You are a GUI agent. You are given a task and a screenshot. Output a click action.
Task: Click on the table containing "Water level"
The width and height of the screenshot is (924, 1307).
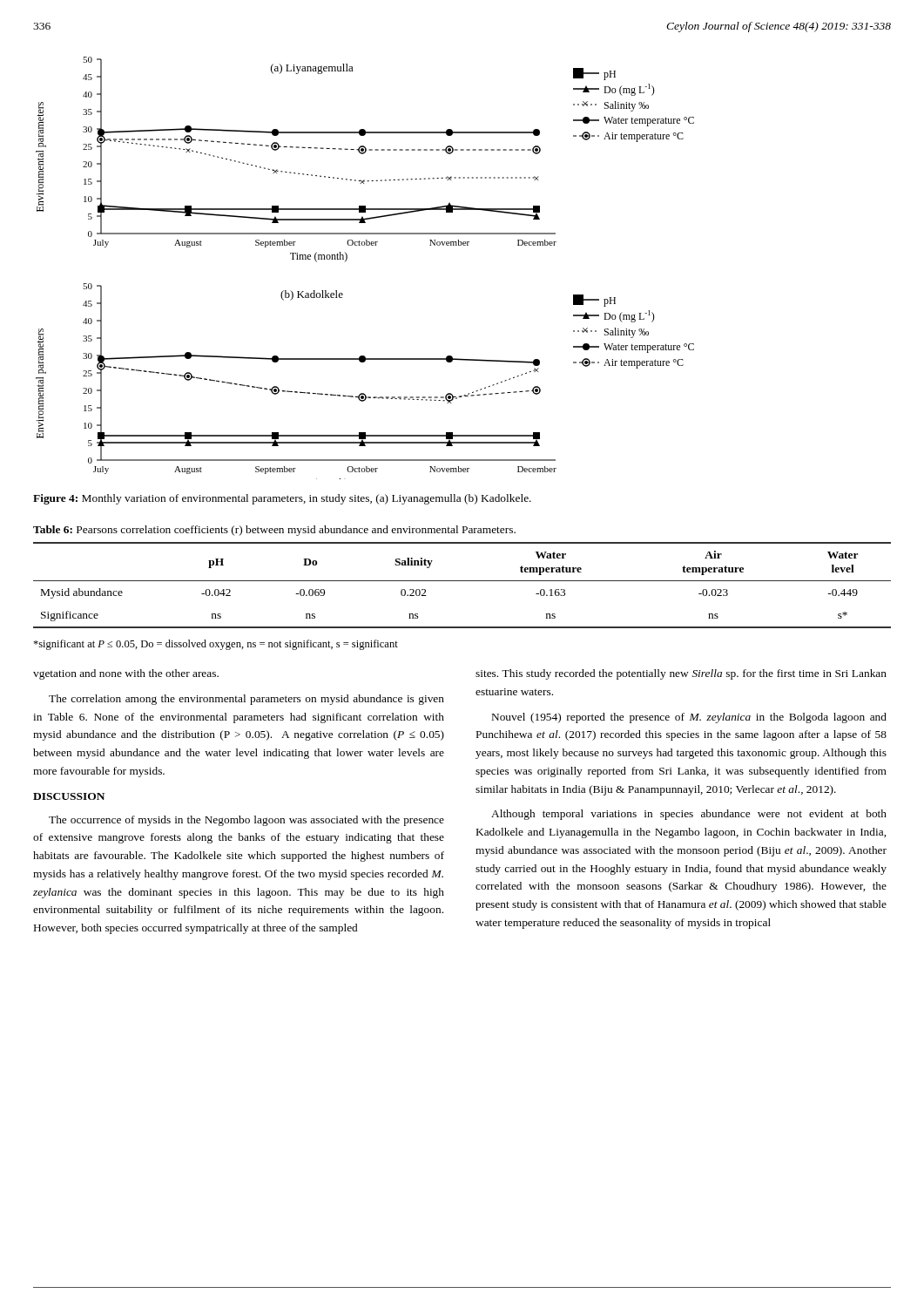462,585
